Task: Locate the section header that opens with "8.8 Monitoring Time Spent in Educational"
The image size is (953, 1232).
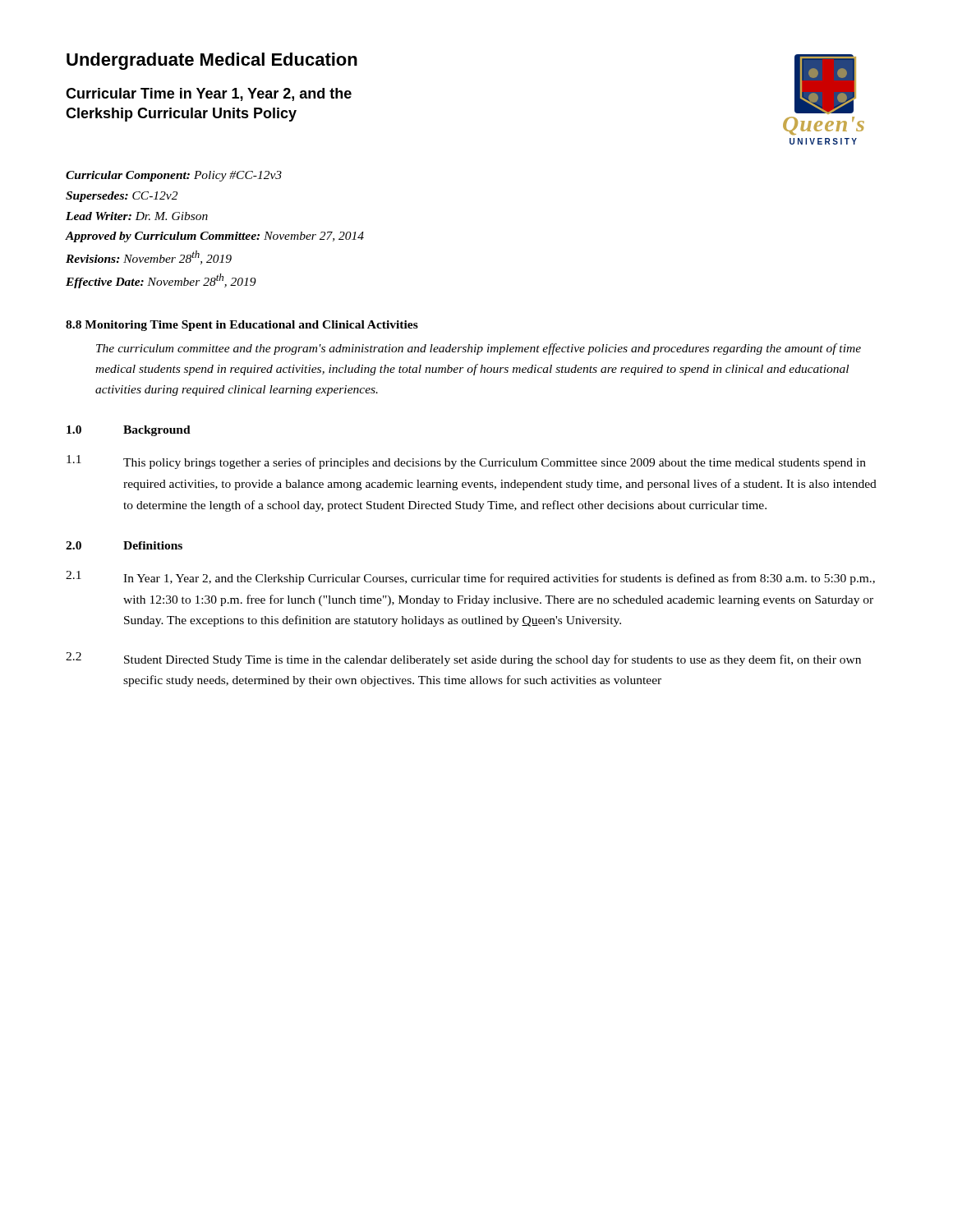Action: tap(242, 324)
